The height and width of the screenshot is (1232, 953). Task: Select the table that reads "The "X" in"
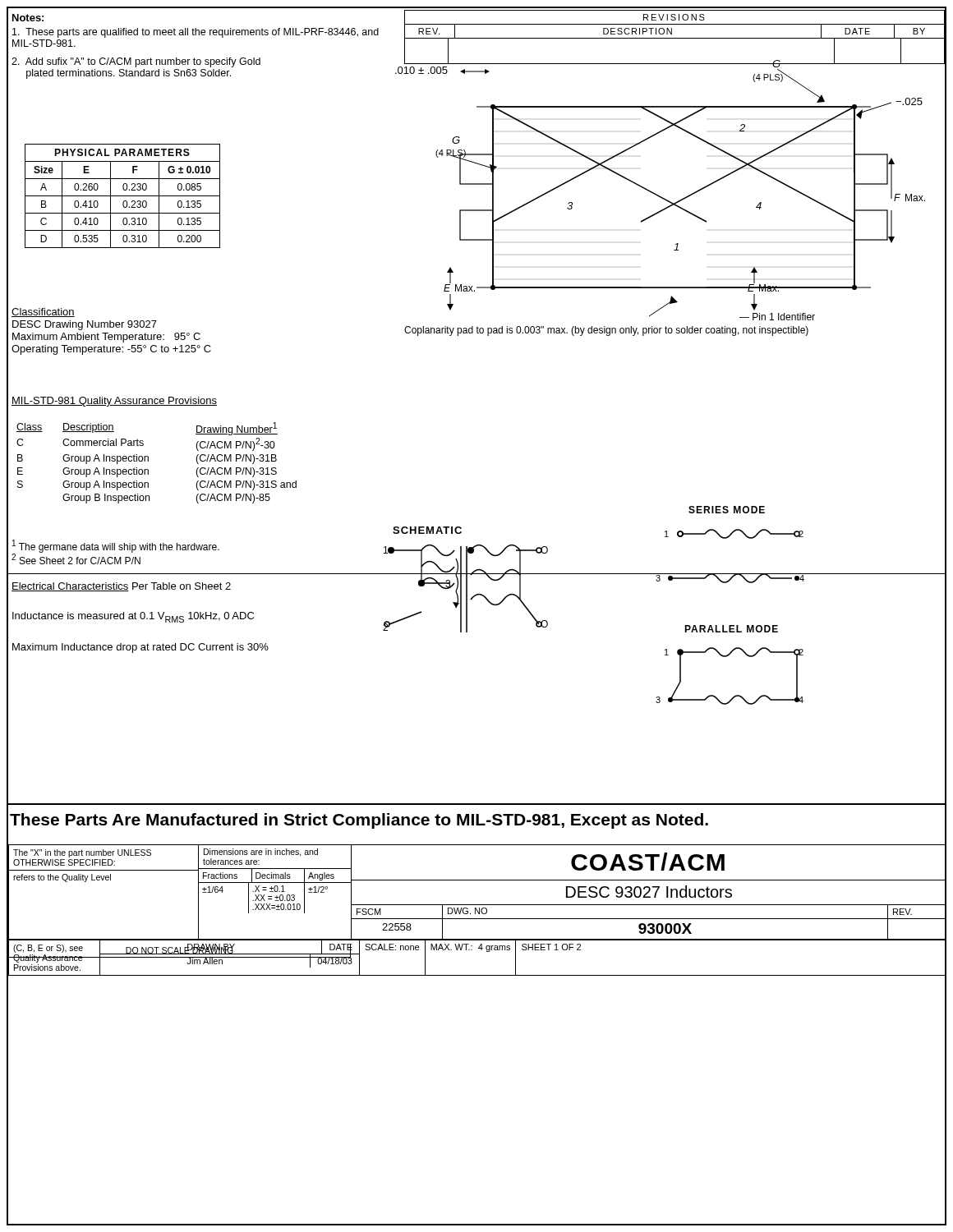coord(477,892)
